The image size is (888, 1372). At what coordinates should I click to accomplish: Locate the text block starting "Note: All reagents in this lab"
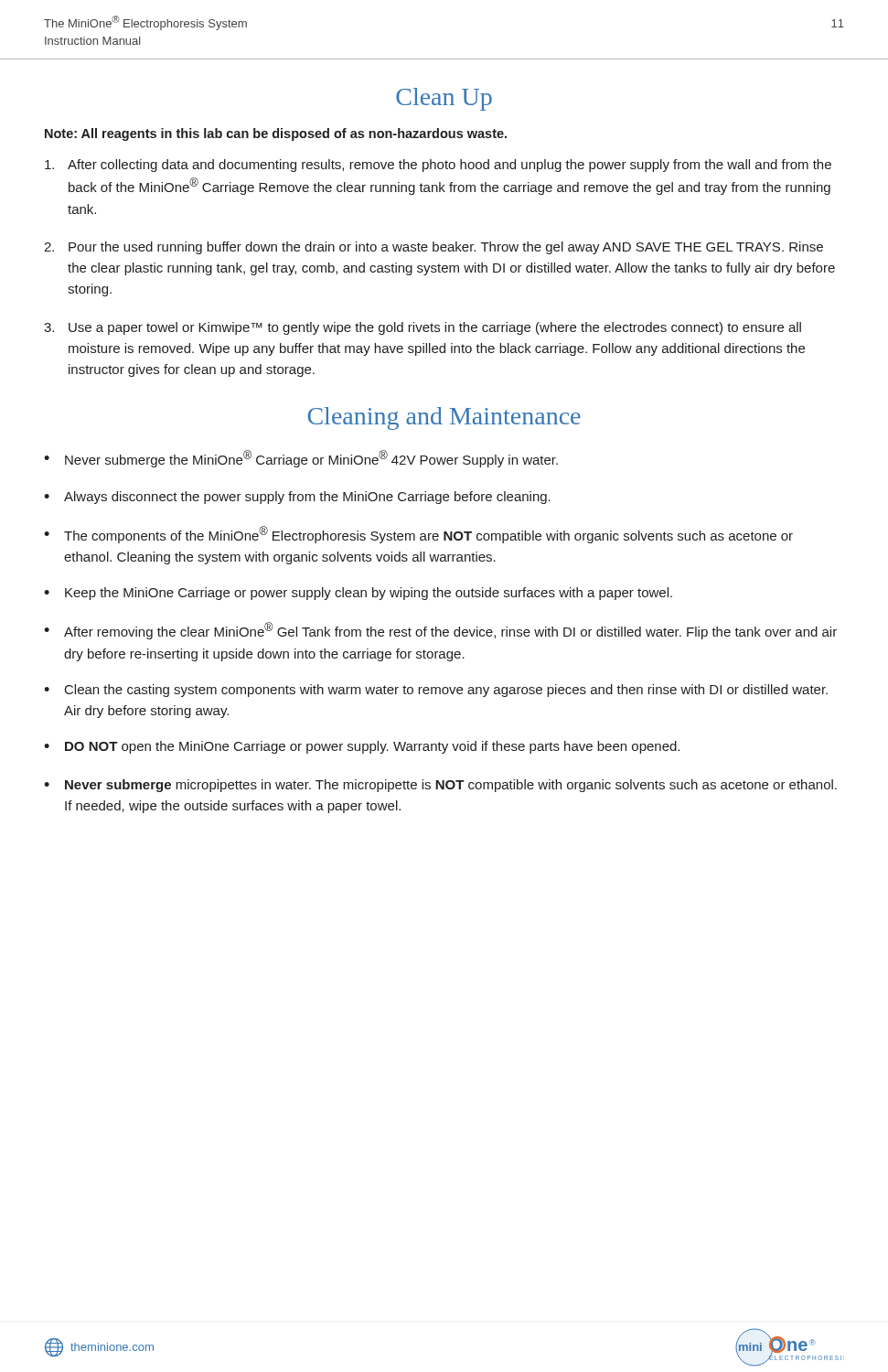276,134
